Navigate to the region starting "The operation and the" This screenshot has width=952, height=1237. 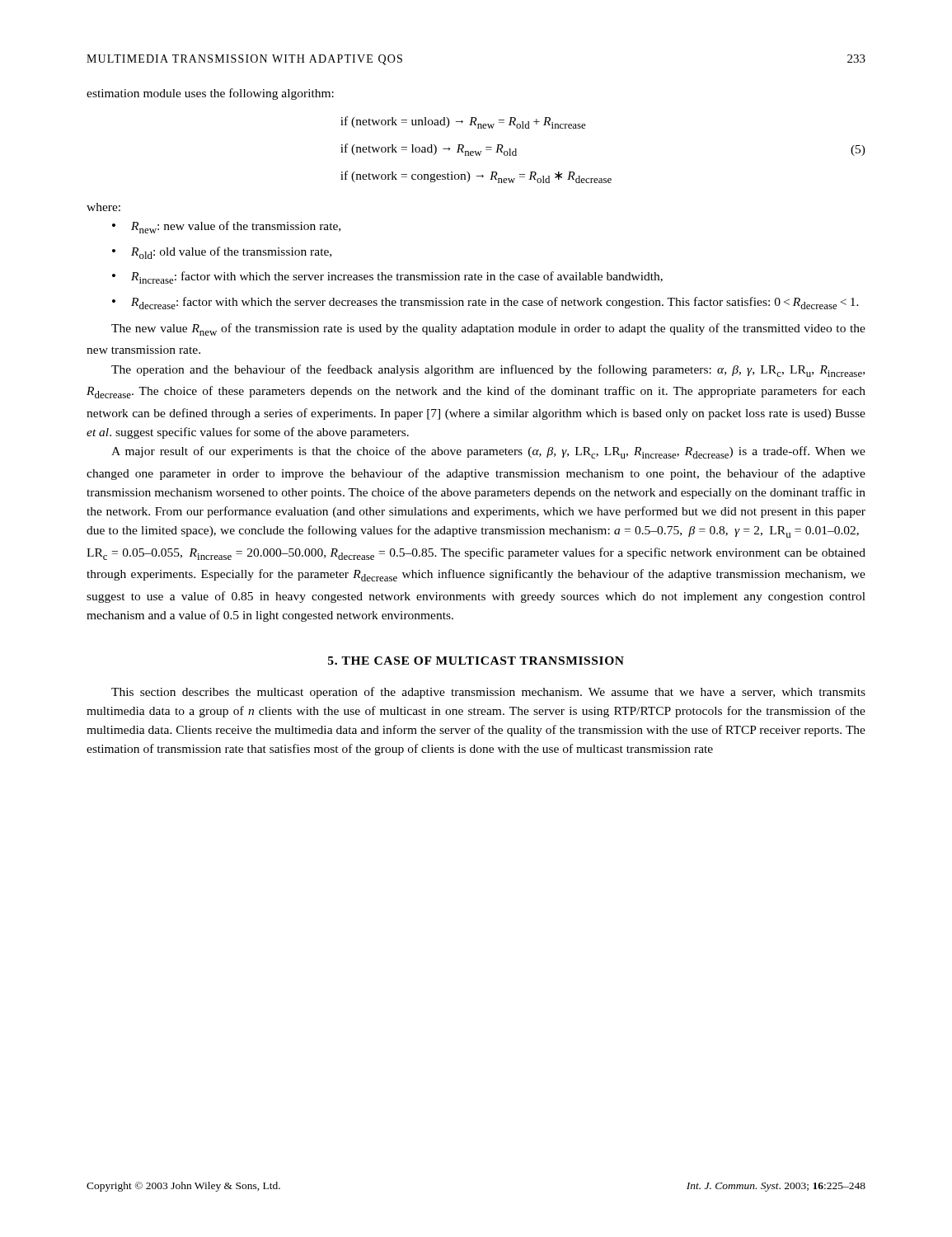click(476, 400)
